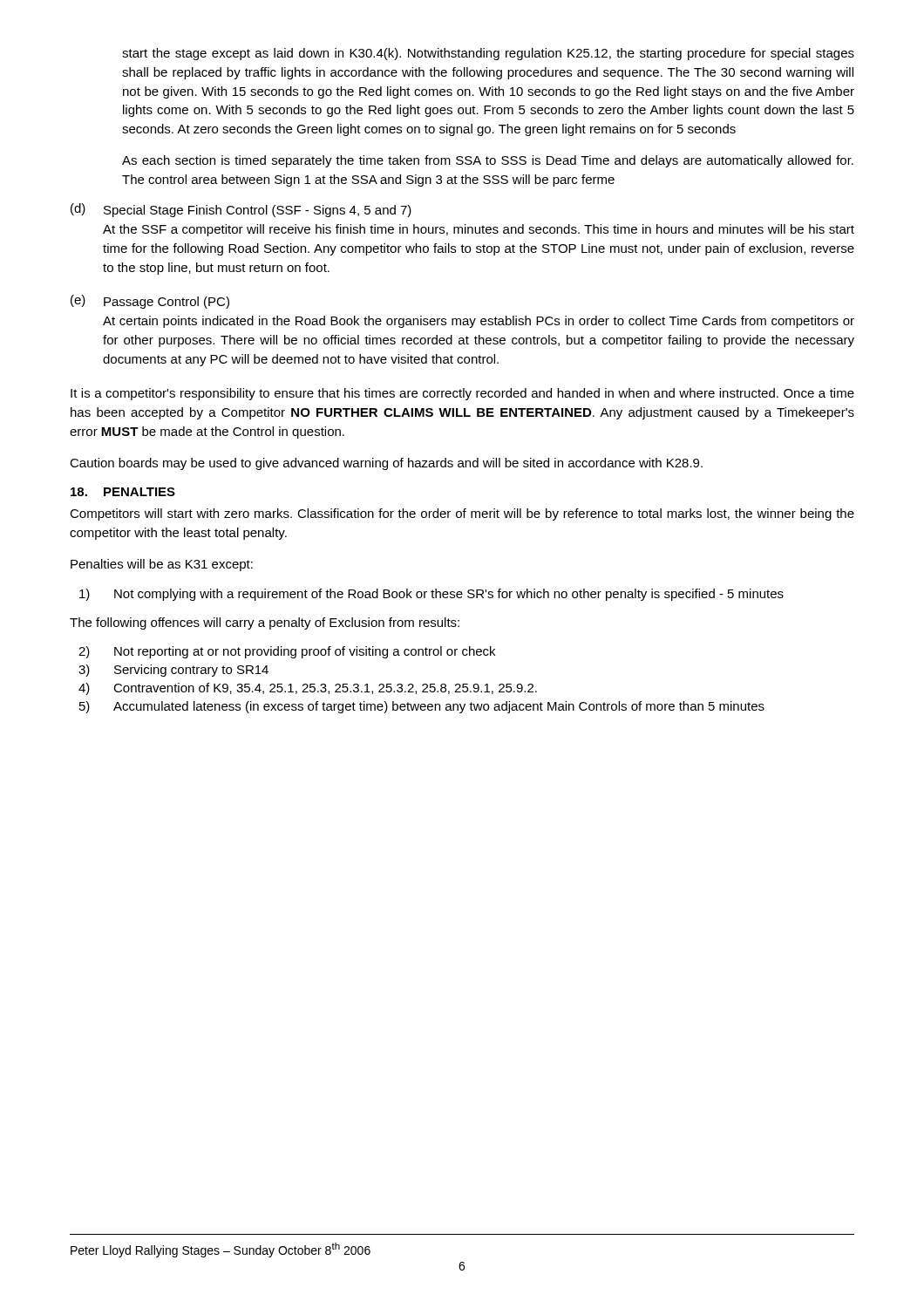This screenshot has height=1308, width=924.
Task: Find the list item that says "(d) Special Stage Finish Control (SSF -"
Action: [x=462, y=240]
